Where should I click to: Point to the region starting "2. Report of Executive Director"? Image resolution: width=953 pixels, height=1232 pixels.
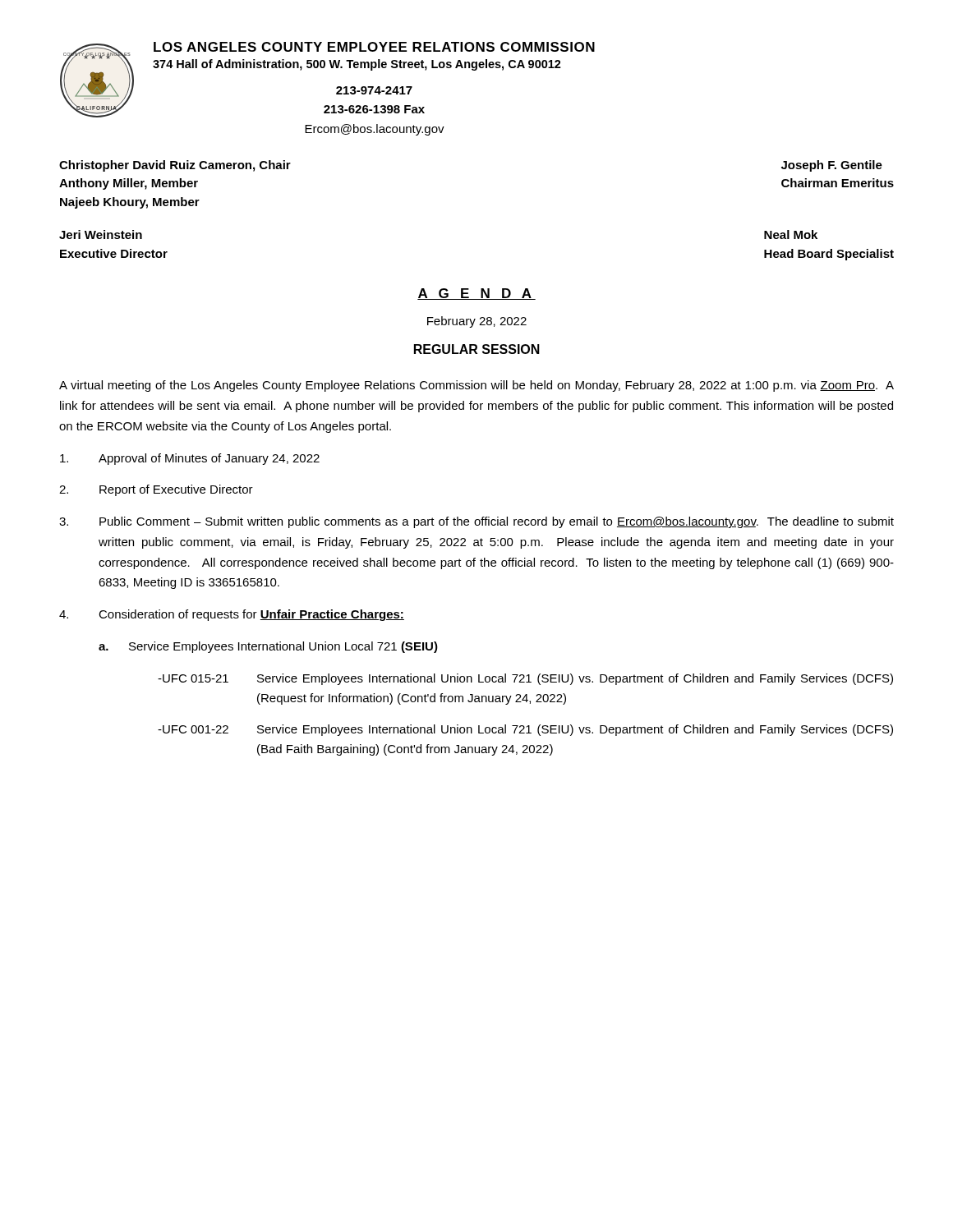coord(156,490)
